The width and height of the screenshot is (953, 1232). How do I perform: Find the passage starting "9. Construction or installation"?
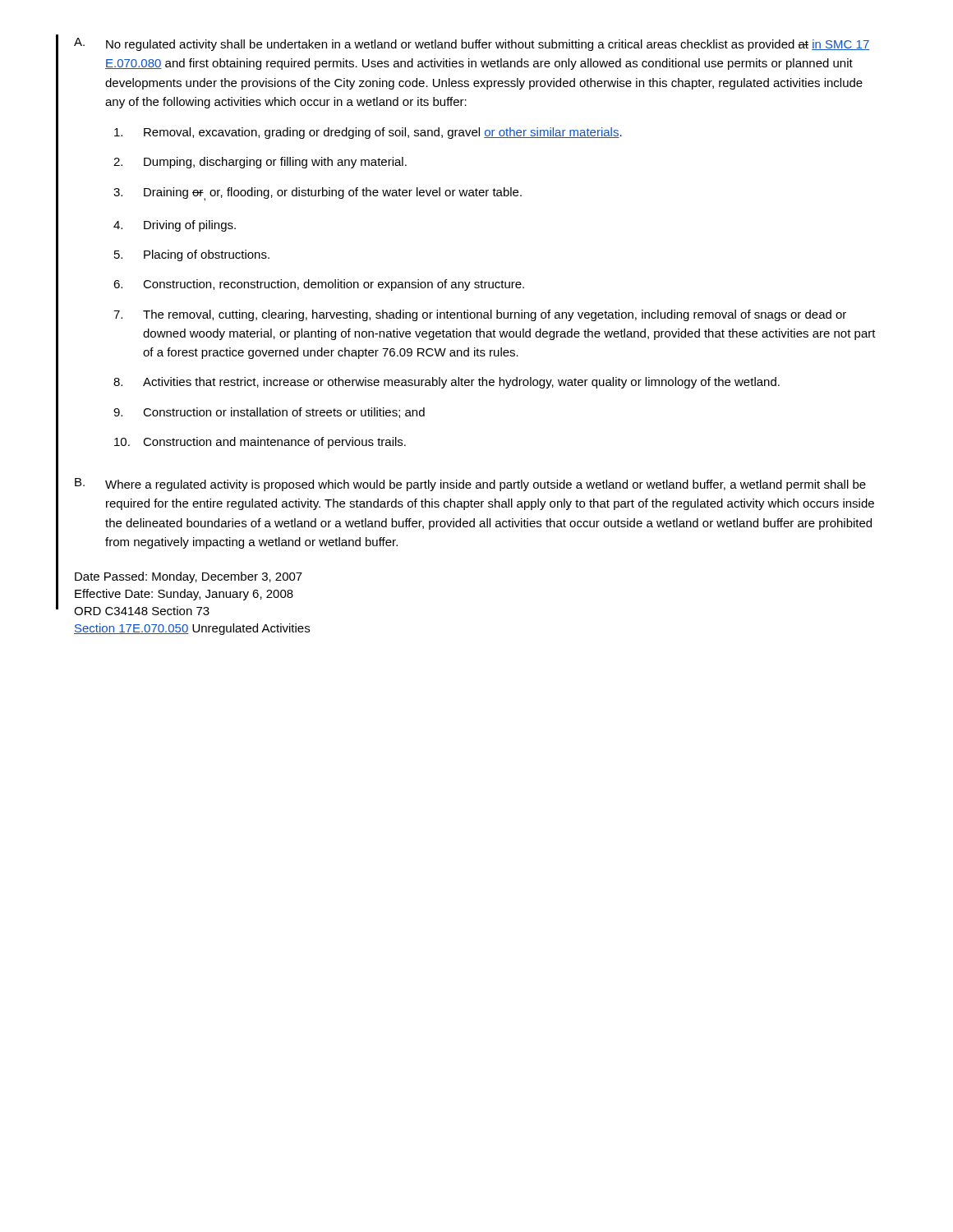[269, 413]
